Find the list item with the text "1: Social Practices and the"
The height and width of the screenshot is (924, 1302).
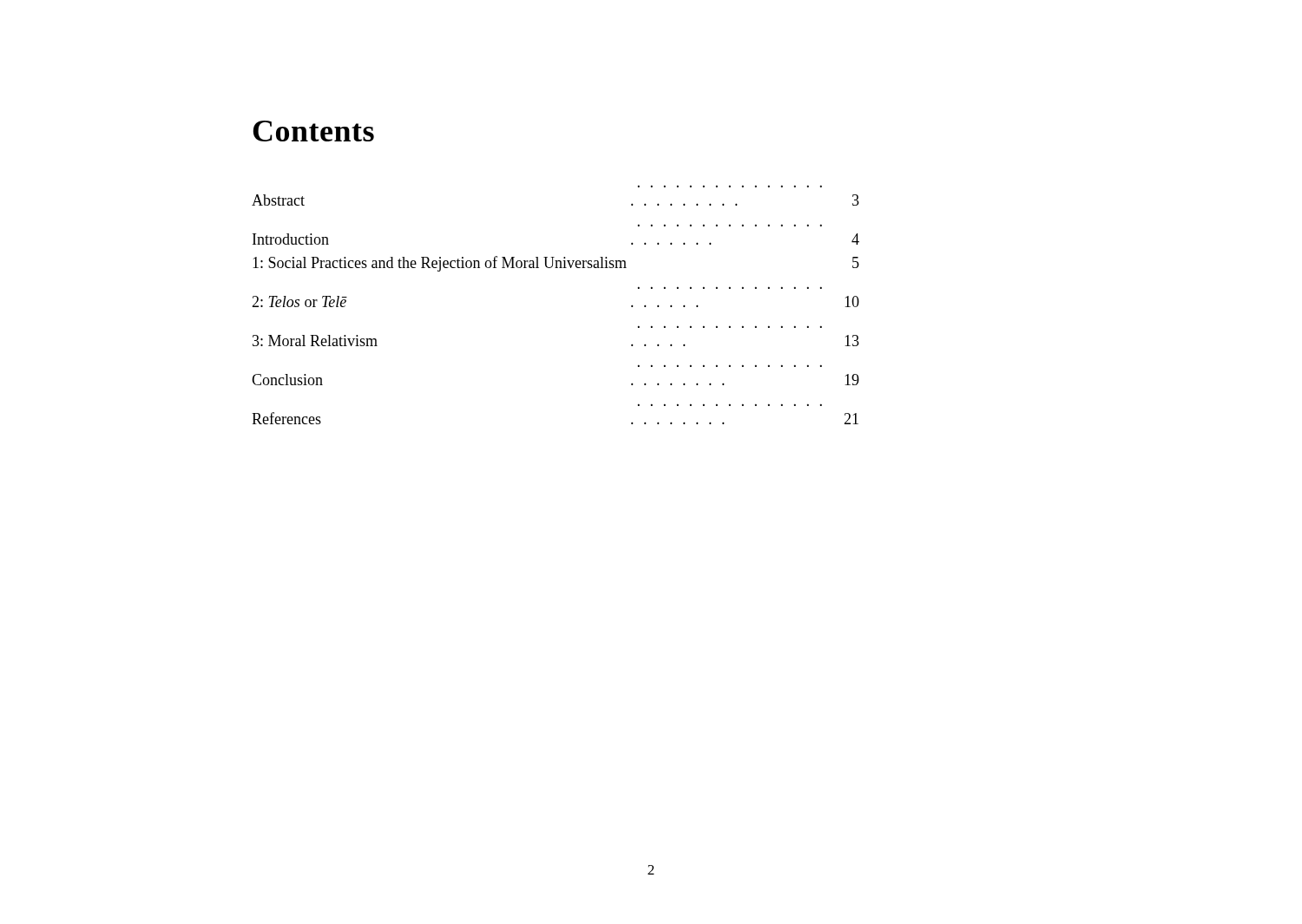click(555, 263)
